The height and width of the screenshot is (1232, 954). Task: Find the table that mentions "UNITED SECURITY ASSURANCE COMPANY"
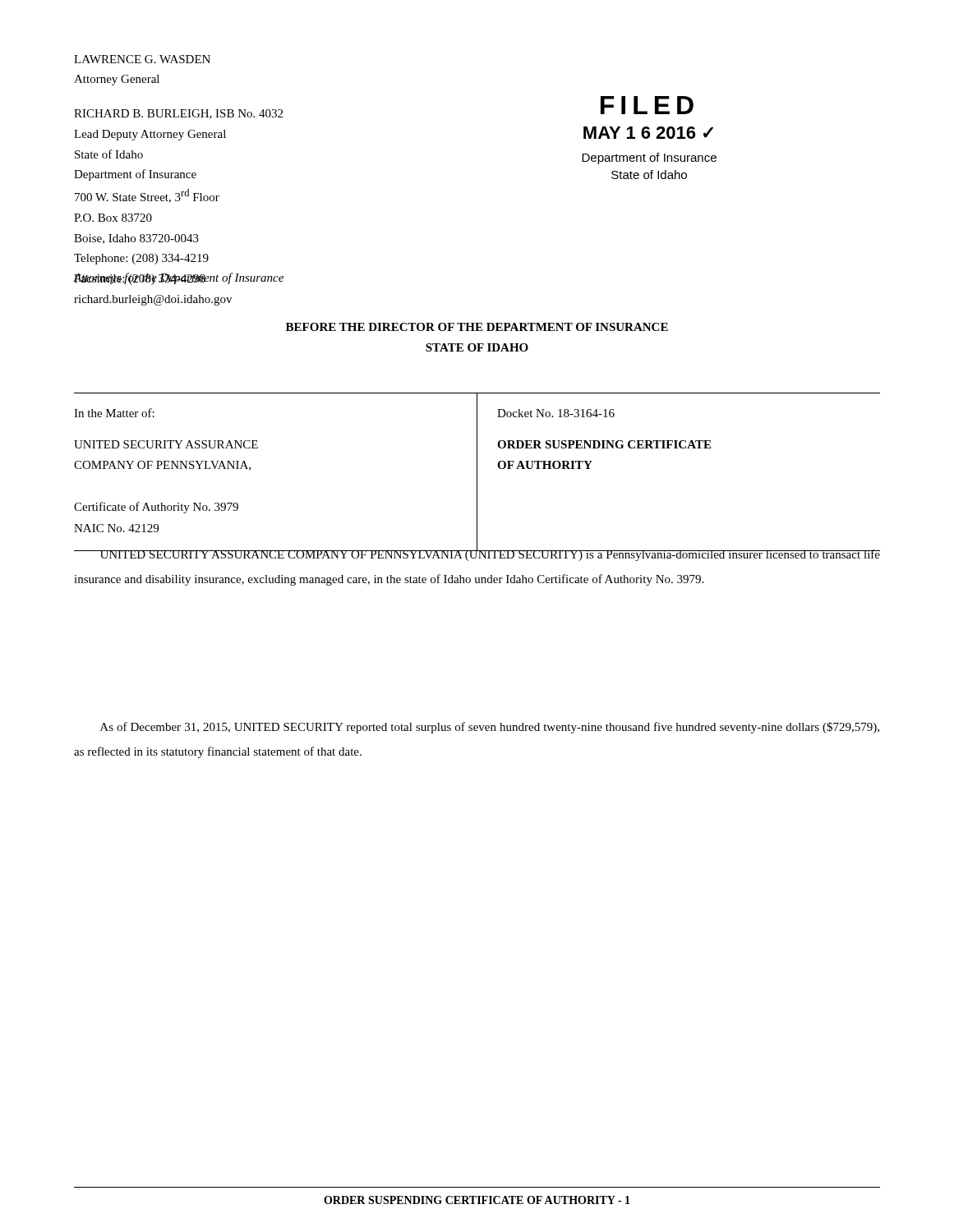point(477,472)
